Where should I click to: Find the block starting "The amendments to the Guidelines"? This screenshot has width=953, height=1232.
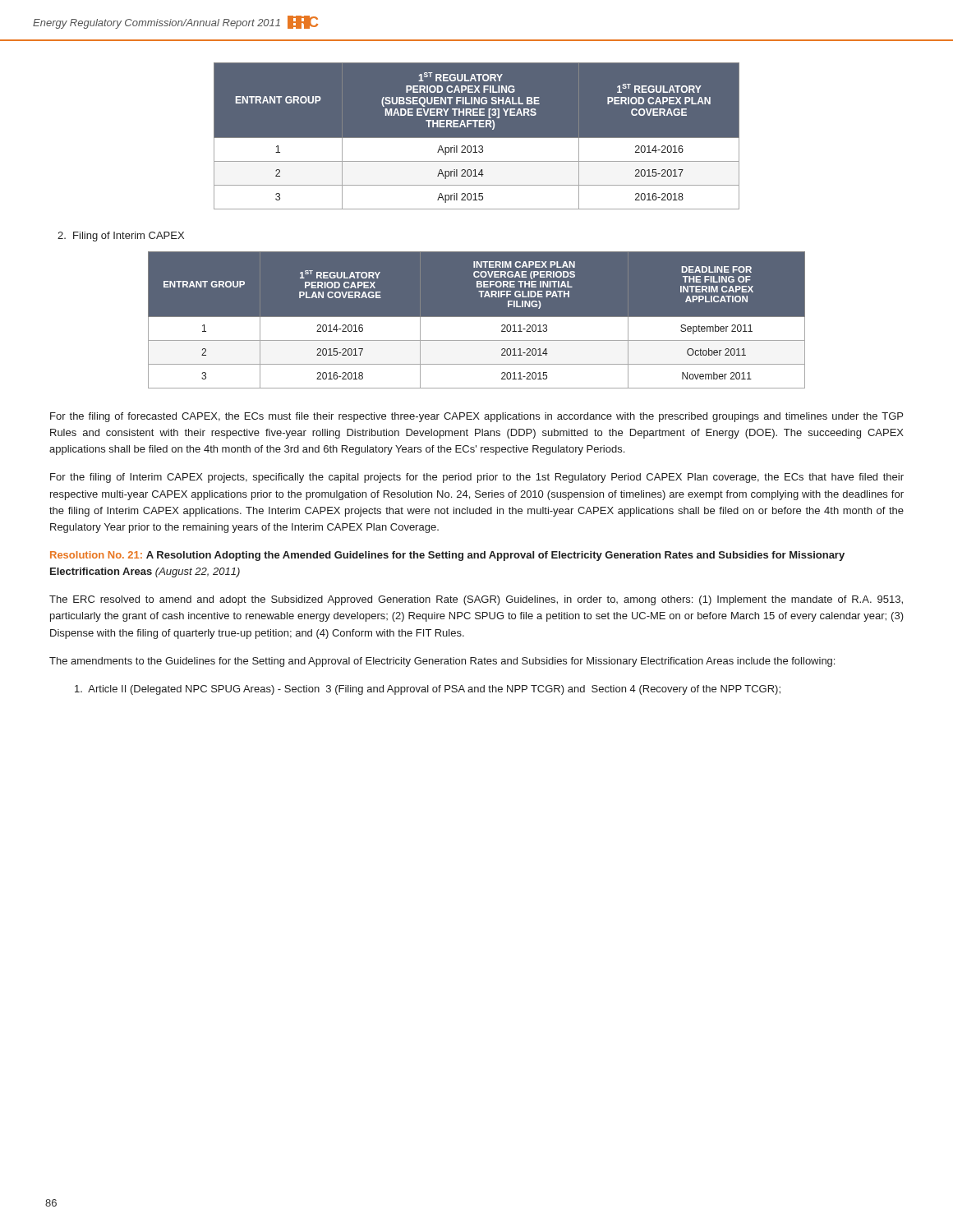(x=443, y=660)
